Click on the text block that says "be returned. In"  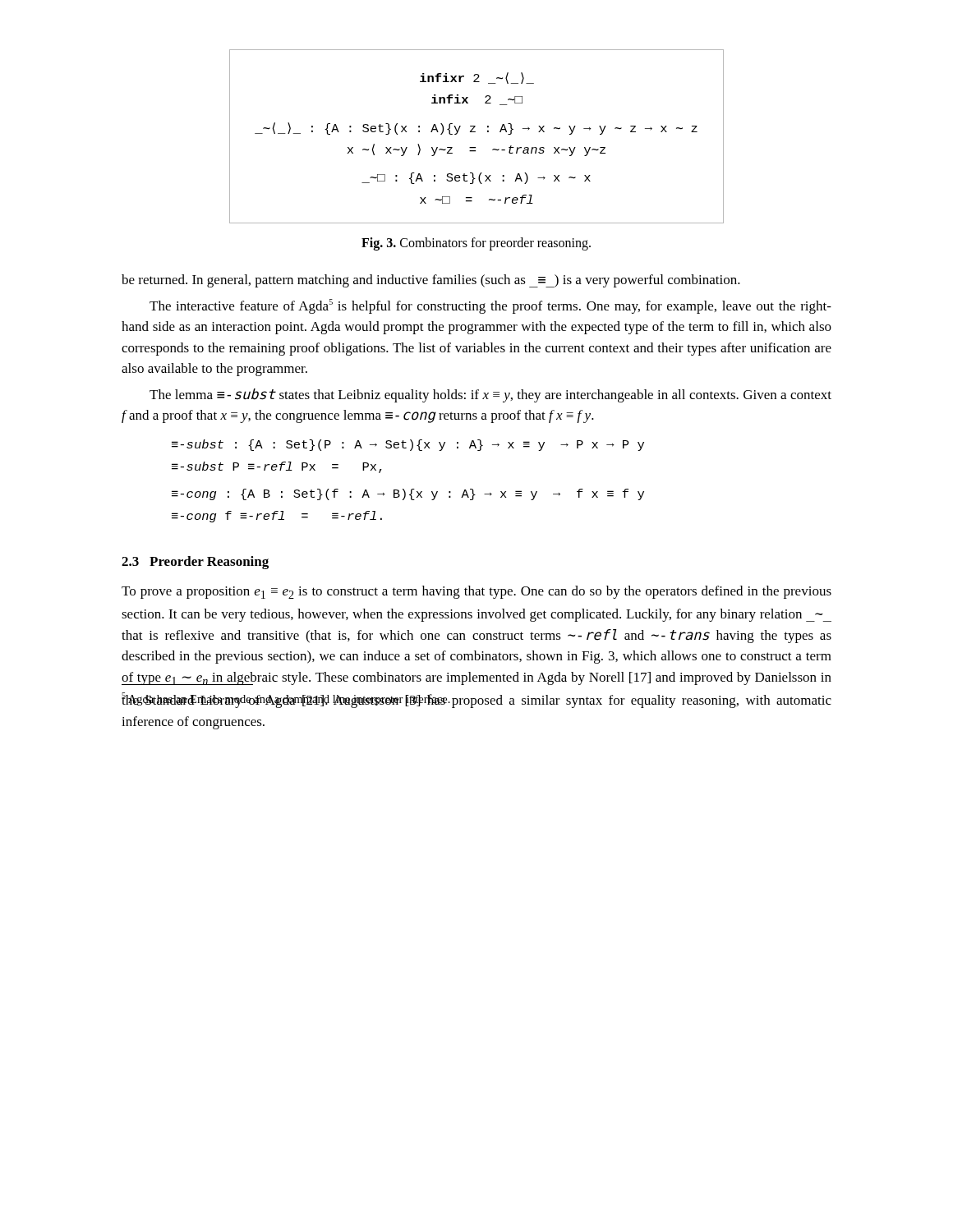tap(476, 280)
